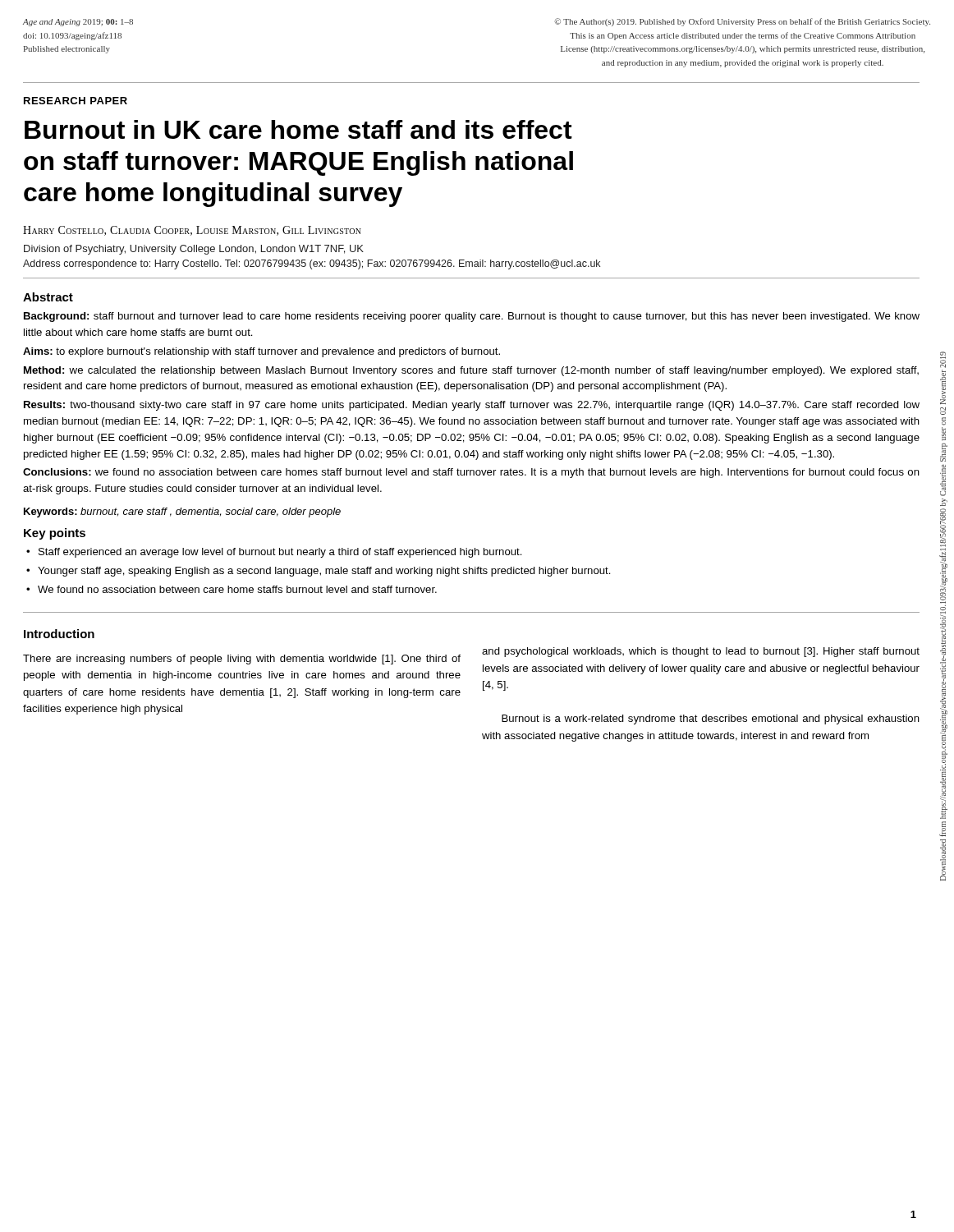Find the text block that says "There are increasing numbers"
954x1232 pixels.
coord(242,683)
